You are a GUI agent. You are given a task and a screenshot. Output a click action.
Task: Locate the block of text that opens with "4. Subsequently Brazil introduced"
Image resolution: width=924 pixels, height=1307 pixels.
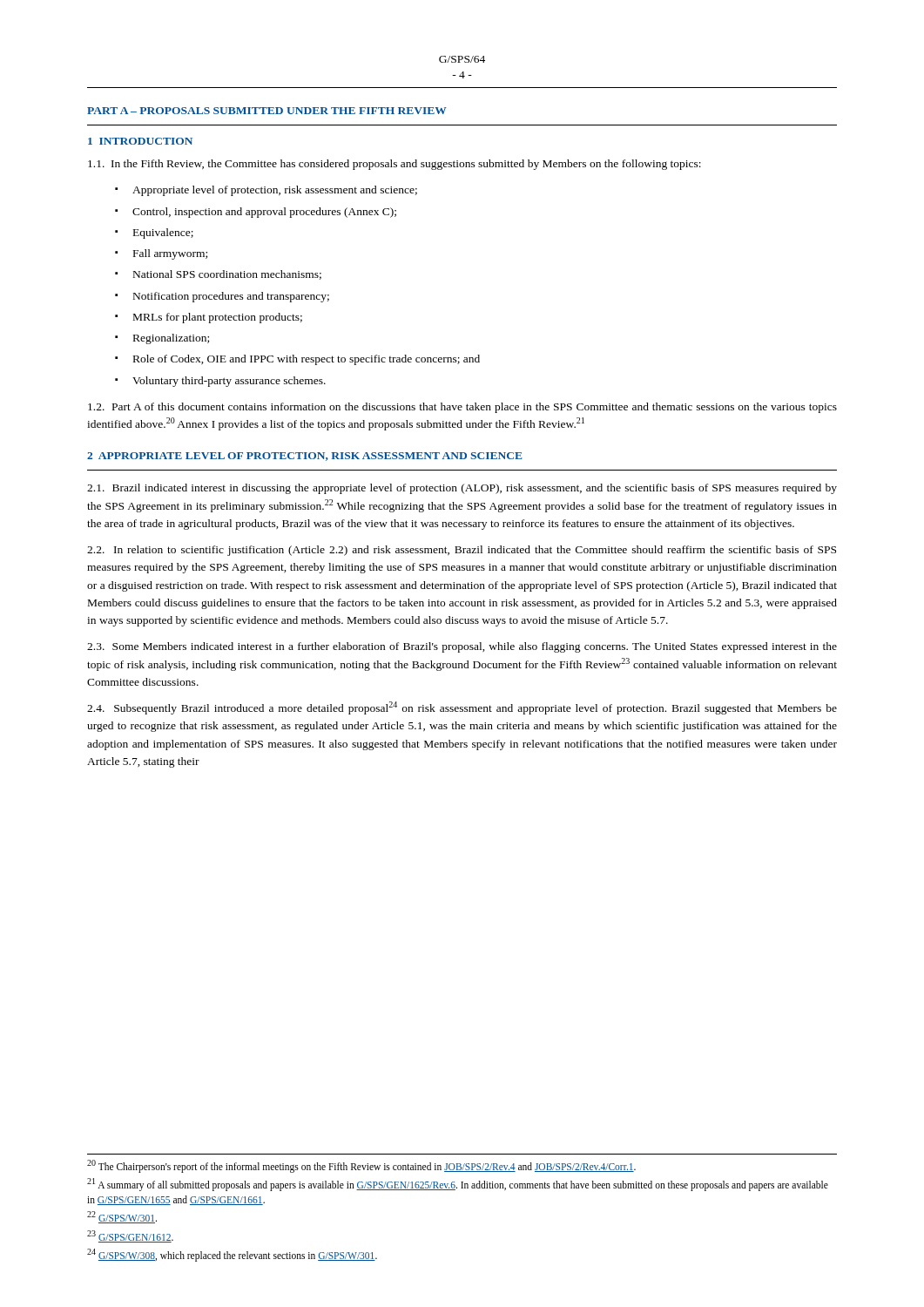(462, 734)
